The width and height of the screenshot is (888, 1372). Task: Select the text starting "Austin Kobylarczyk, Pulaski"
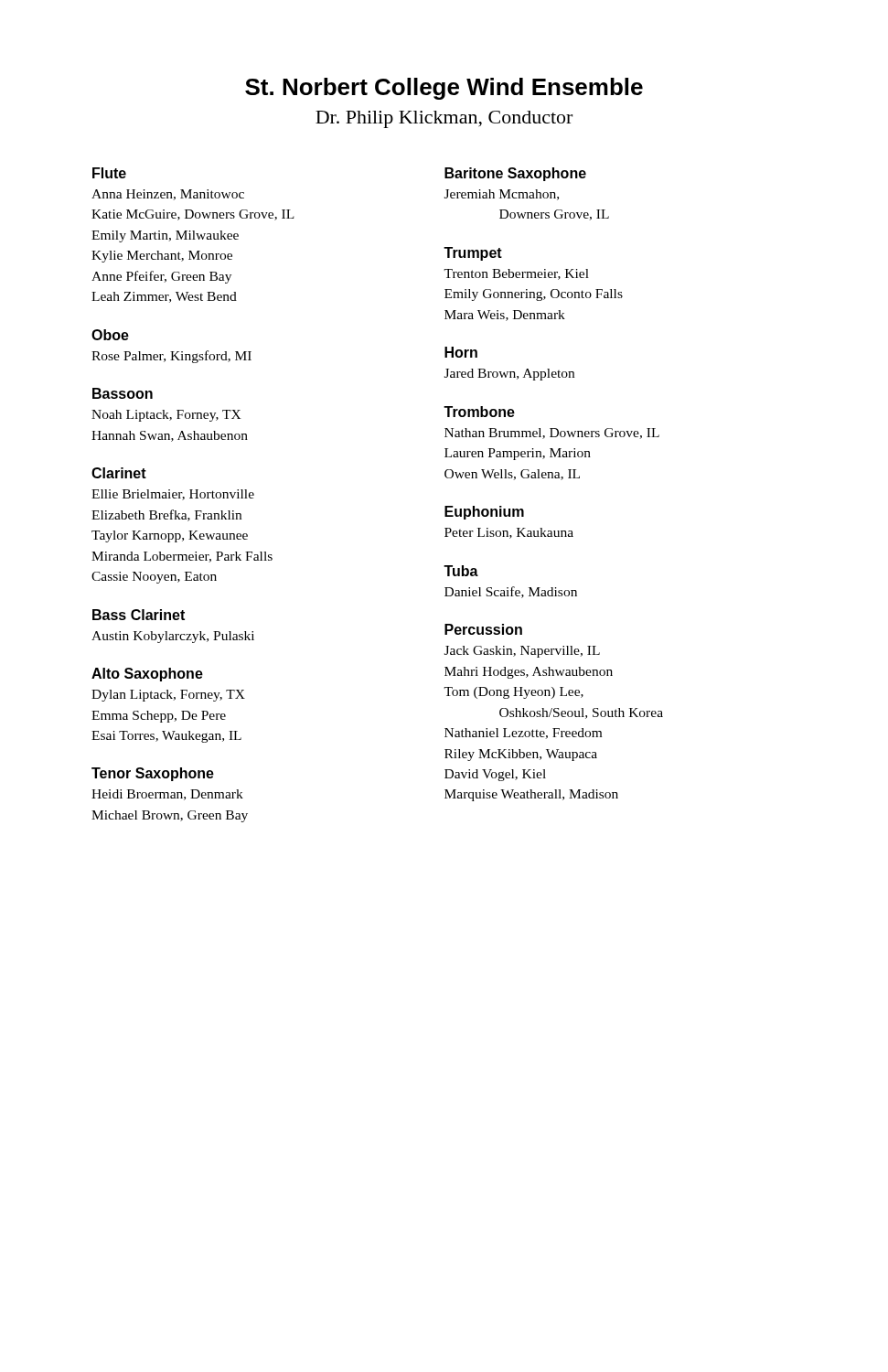click(x=173, y=635)
